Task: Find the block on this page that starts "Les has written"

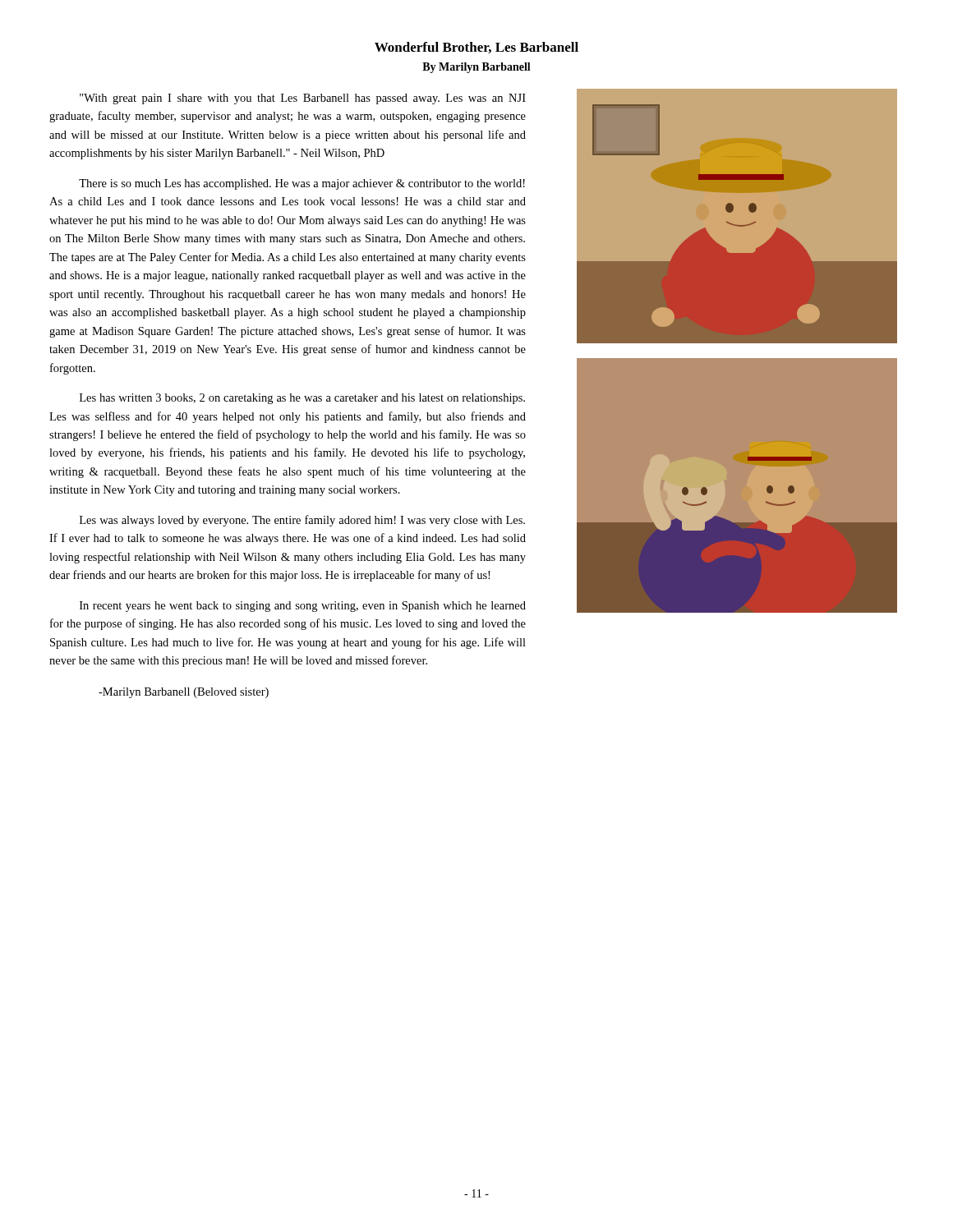Action: (x=288, y=444)
